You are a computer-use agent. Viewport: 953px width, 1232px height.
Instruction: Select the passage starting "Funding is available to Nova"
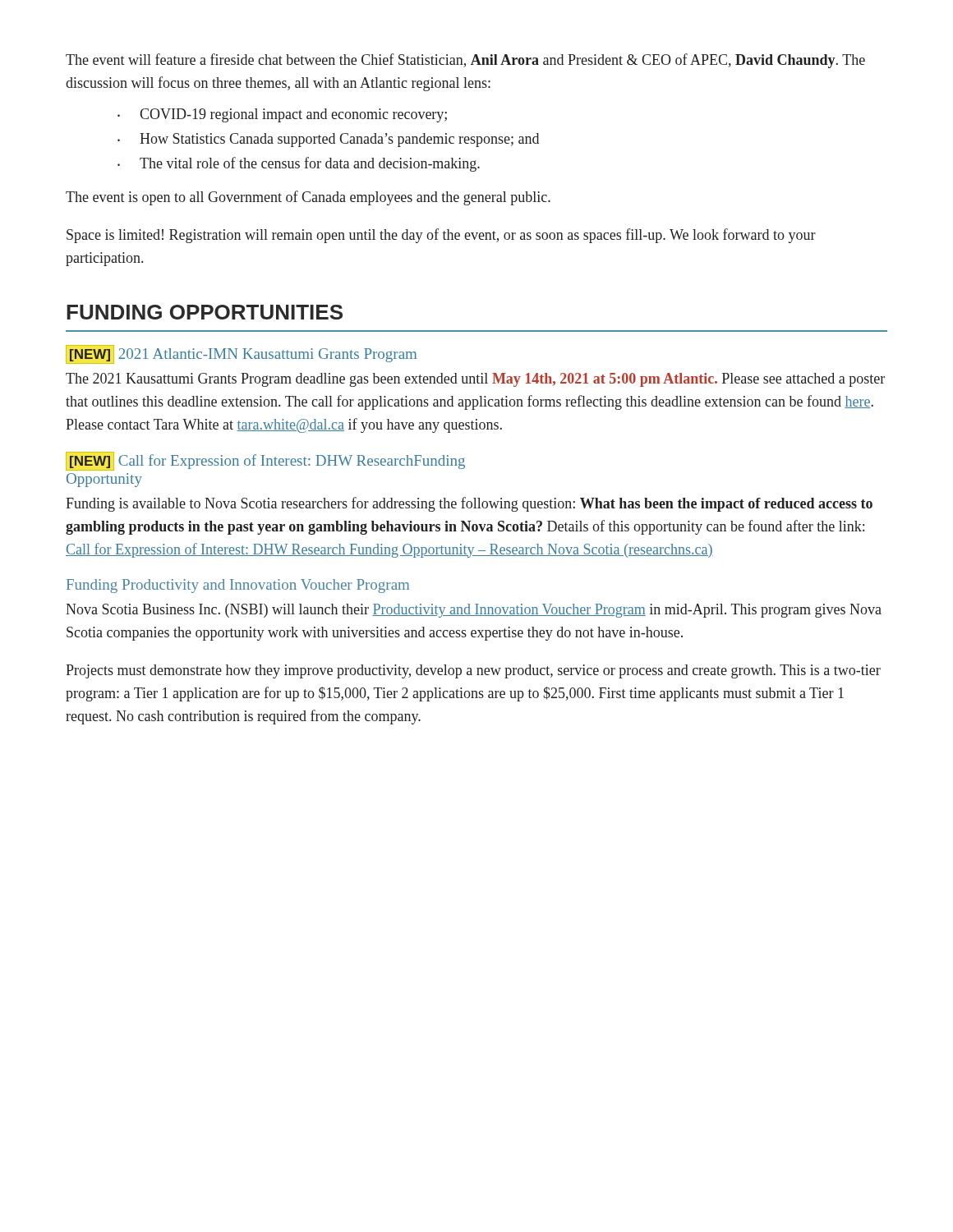tap(469, 526)
